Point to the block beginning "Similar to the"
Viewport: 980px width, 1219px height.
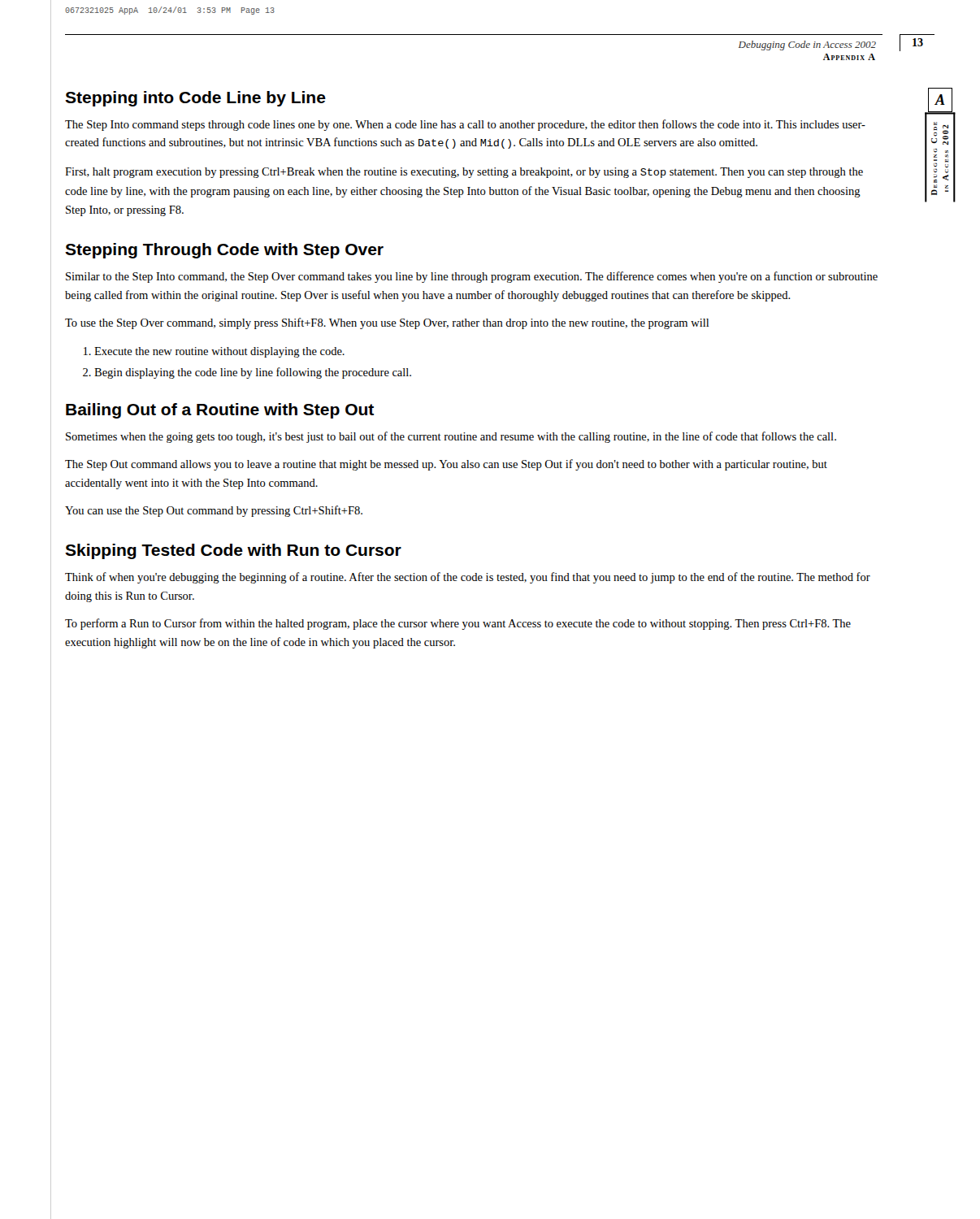click(471, 286)
